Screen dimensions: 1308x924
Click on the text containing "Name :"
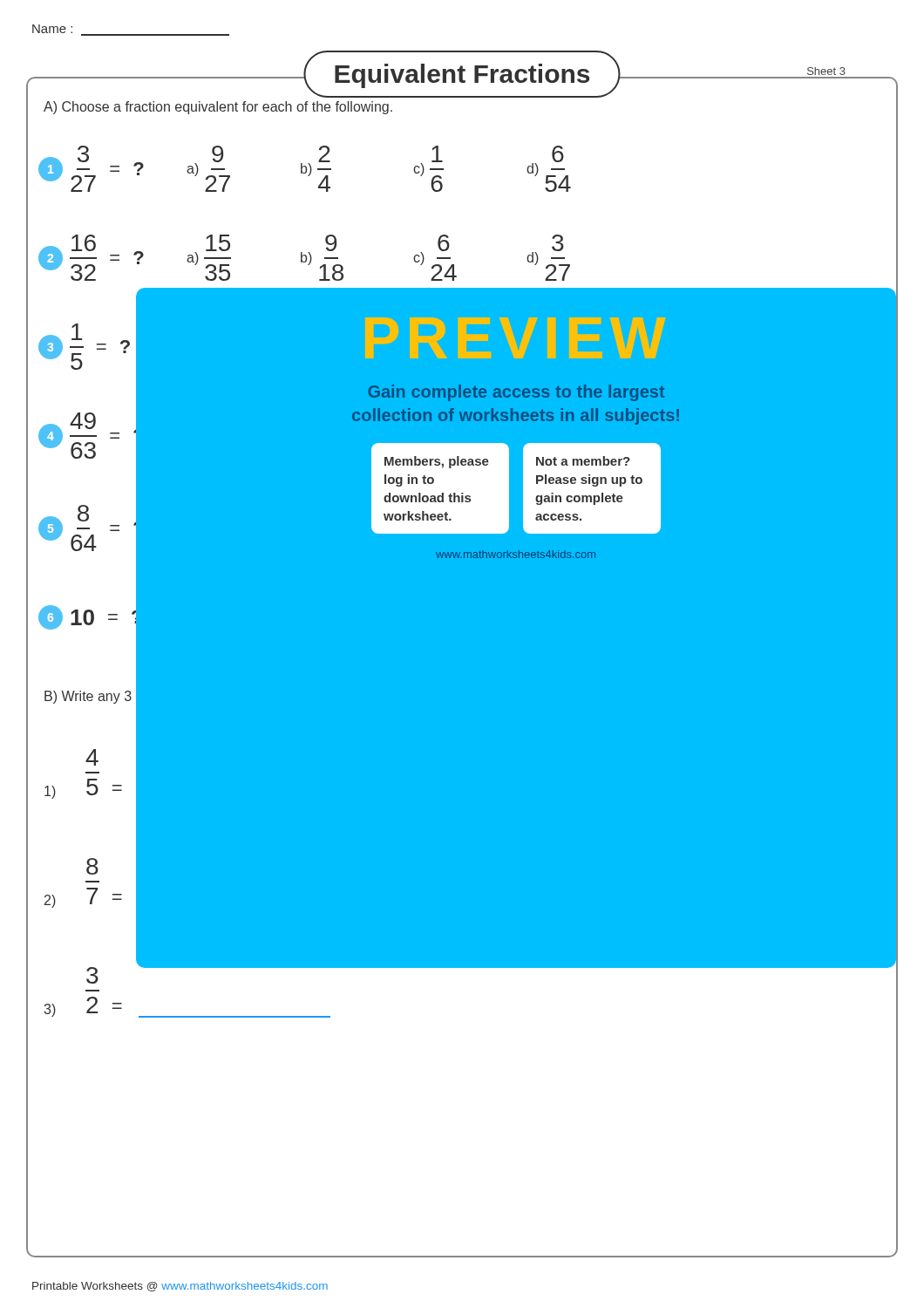[130, 27]
